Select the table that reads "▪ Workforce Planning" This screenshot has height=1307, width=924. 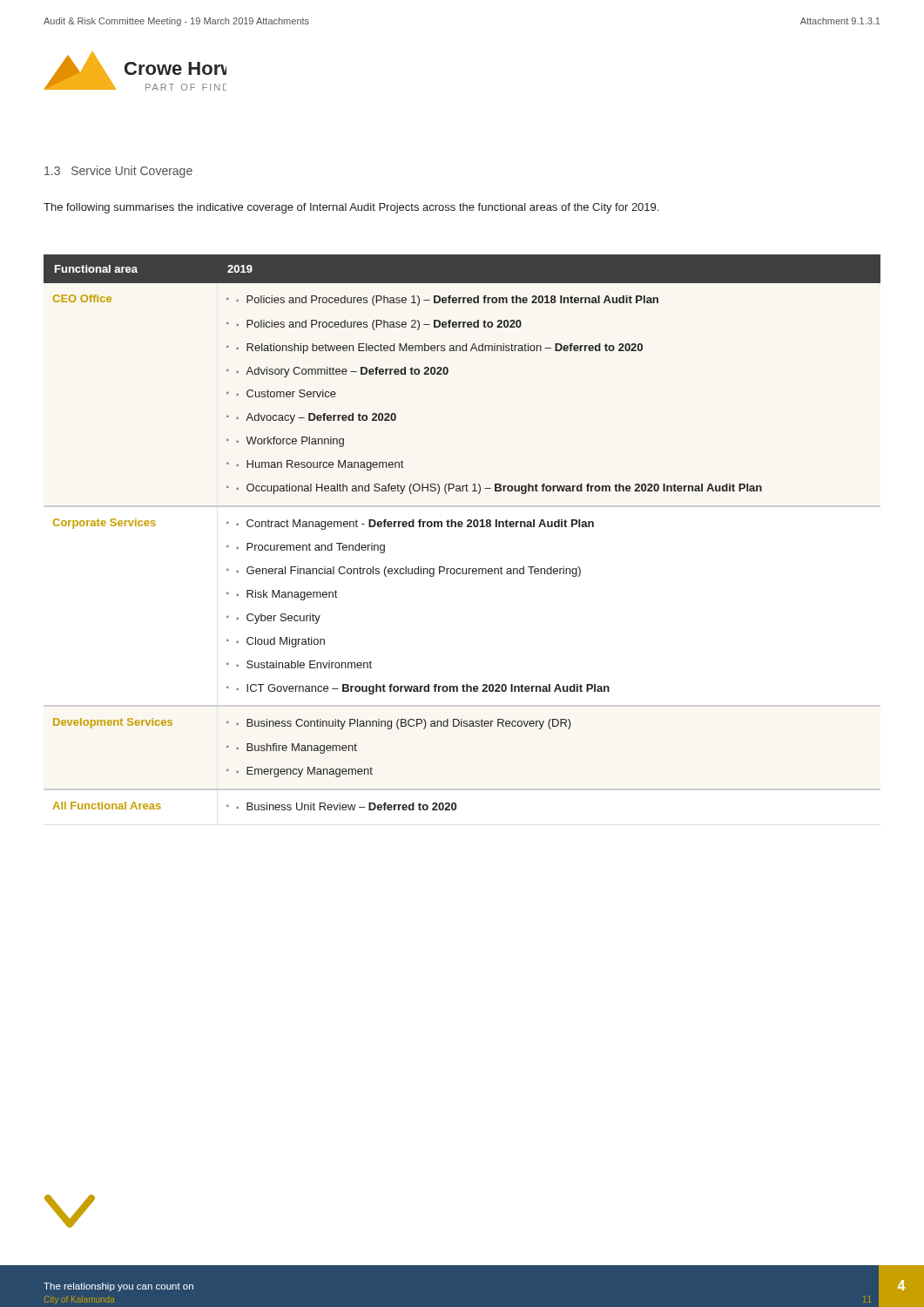462,540
